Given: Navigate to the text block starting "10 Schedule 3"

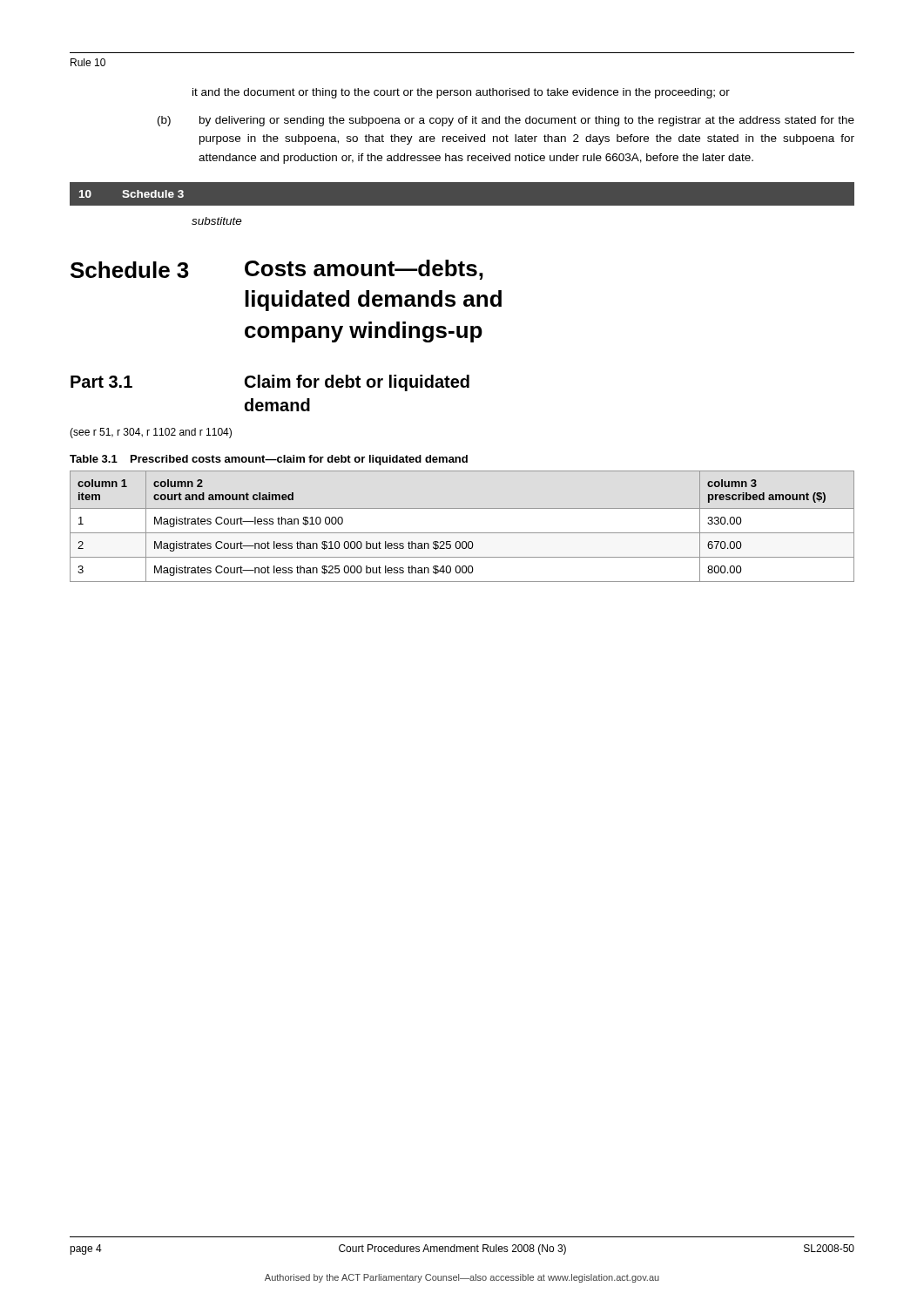Looking at the screenshot, I should pos(131,194).
